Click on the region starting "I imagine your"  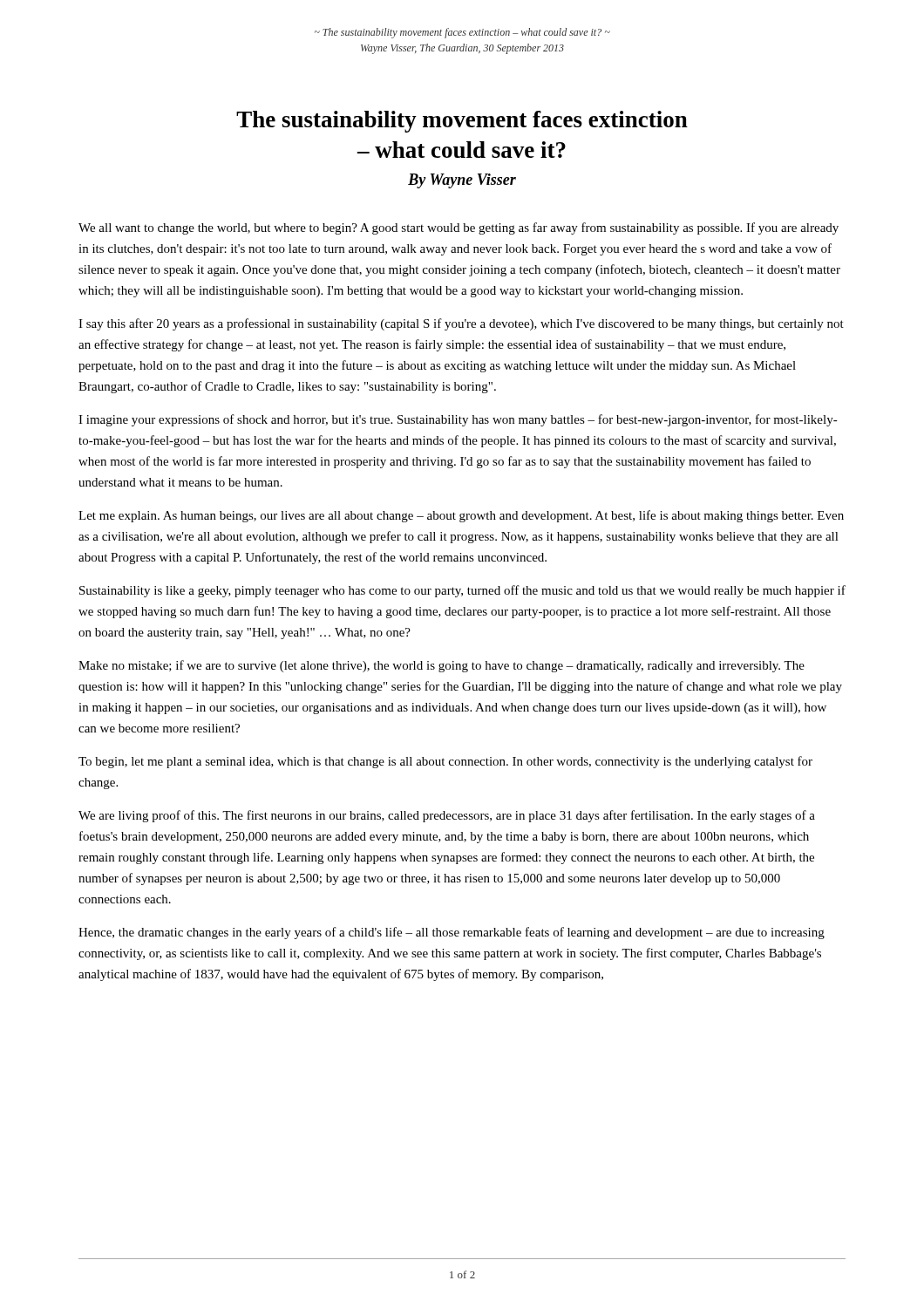pyautogui.click(x=458, y=451)
